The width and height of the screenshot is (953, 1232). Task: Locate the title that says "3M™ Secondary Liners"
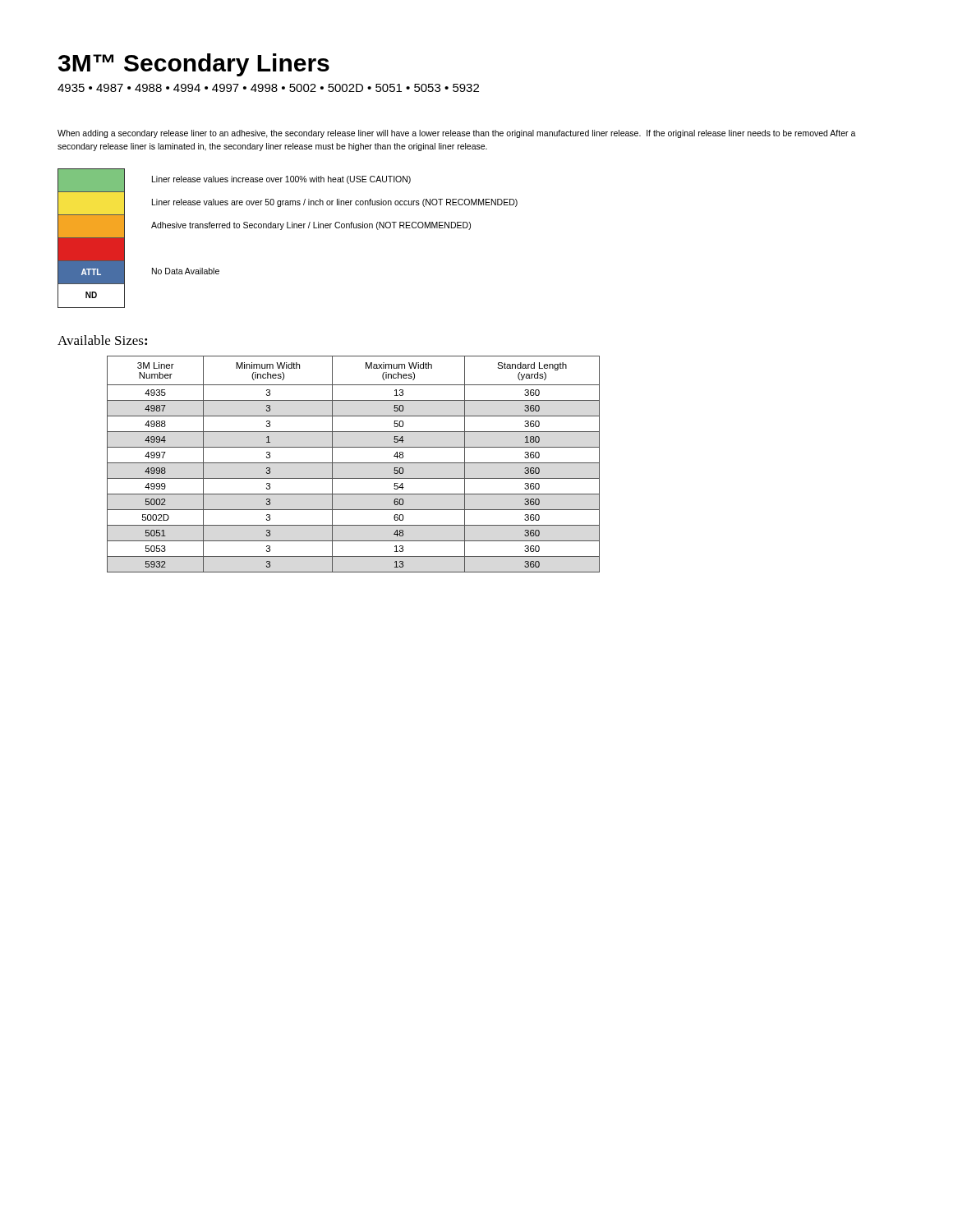(x=194, y=65)
